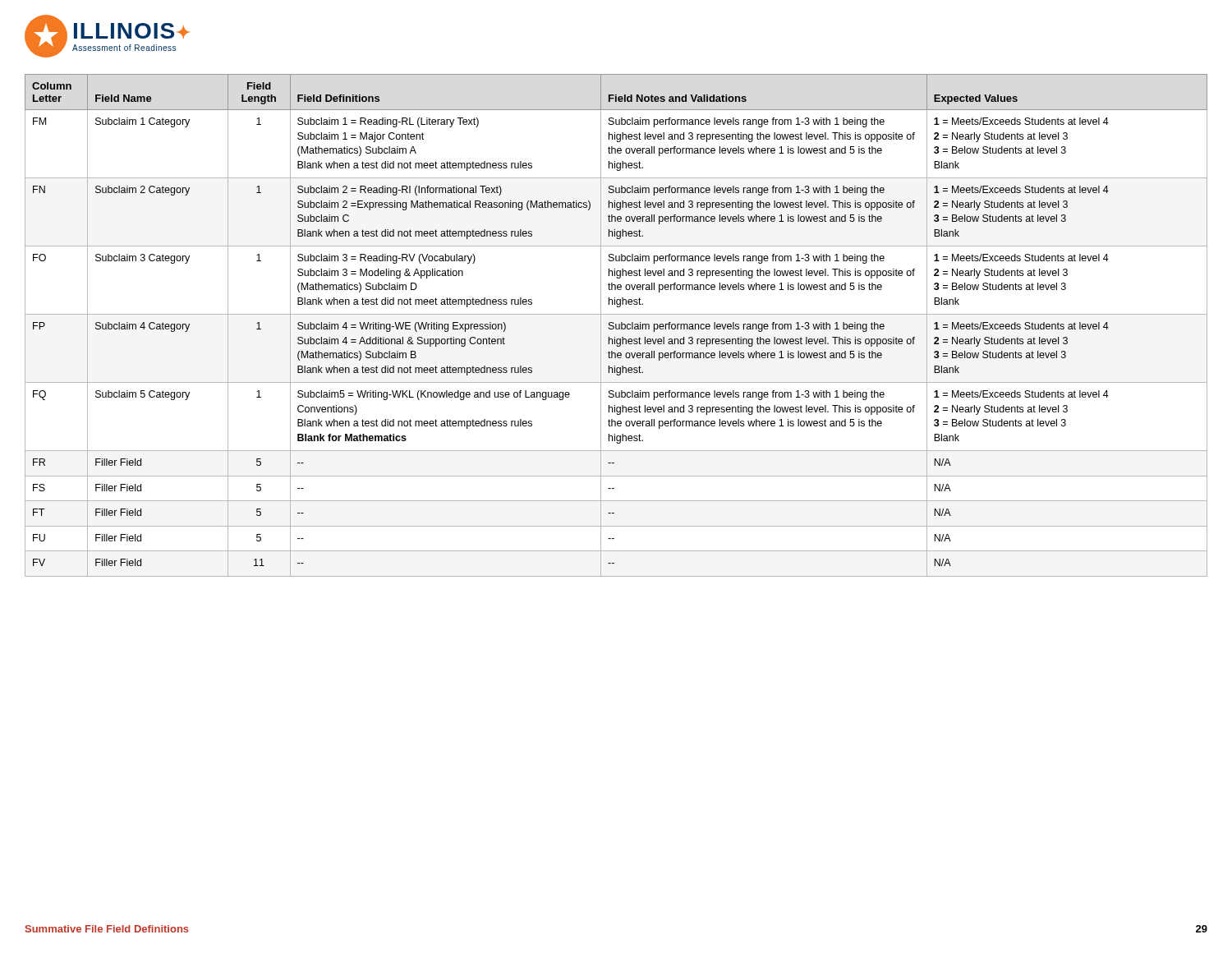The width and height of the screenshot is (1232, 953).
Task: Select the logo
Action: click(108, 36)
